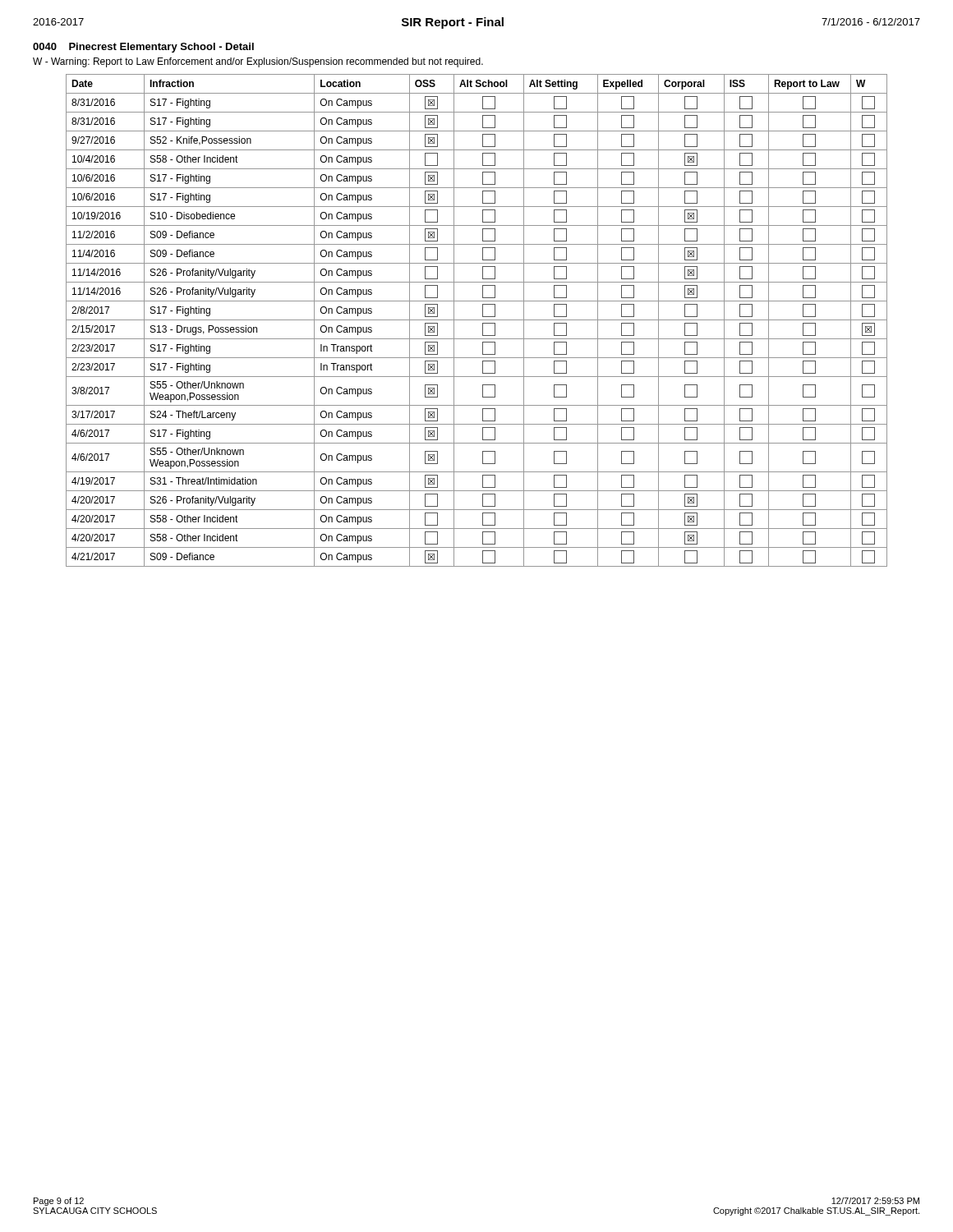Screen dimensions: 1232x953
Task: Find the table that mentions "On Campus"
Action: click(x=476, y=320)
